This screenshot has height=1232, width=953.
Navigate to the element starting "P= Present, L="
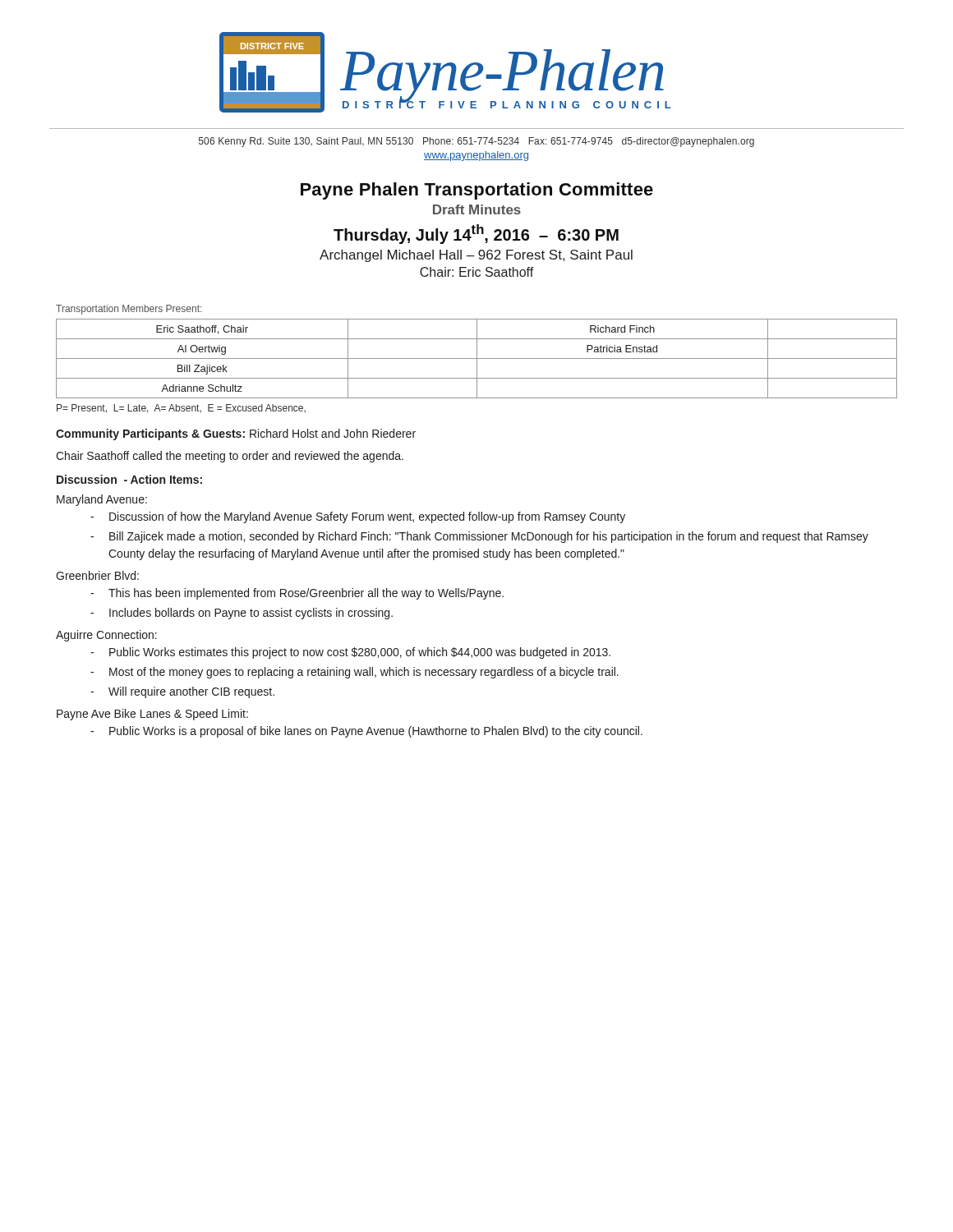pos(181,408)
